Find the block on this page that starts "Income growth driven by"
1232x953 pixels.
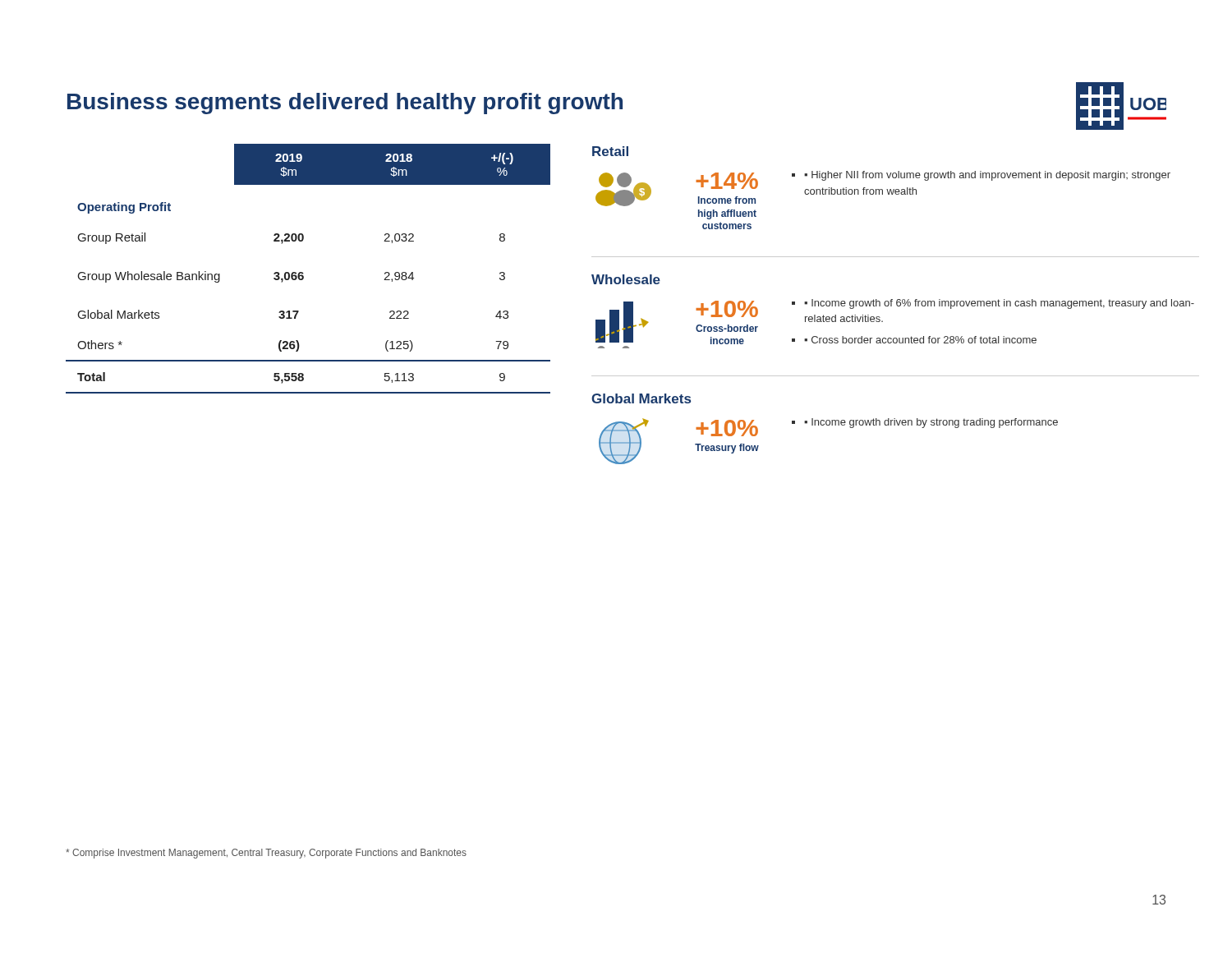(996, 422)
